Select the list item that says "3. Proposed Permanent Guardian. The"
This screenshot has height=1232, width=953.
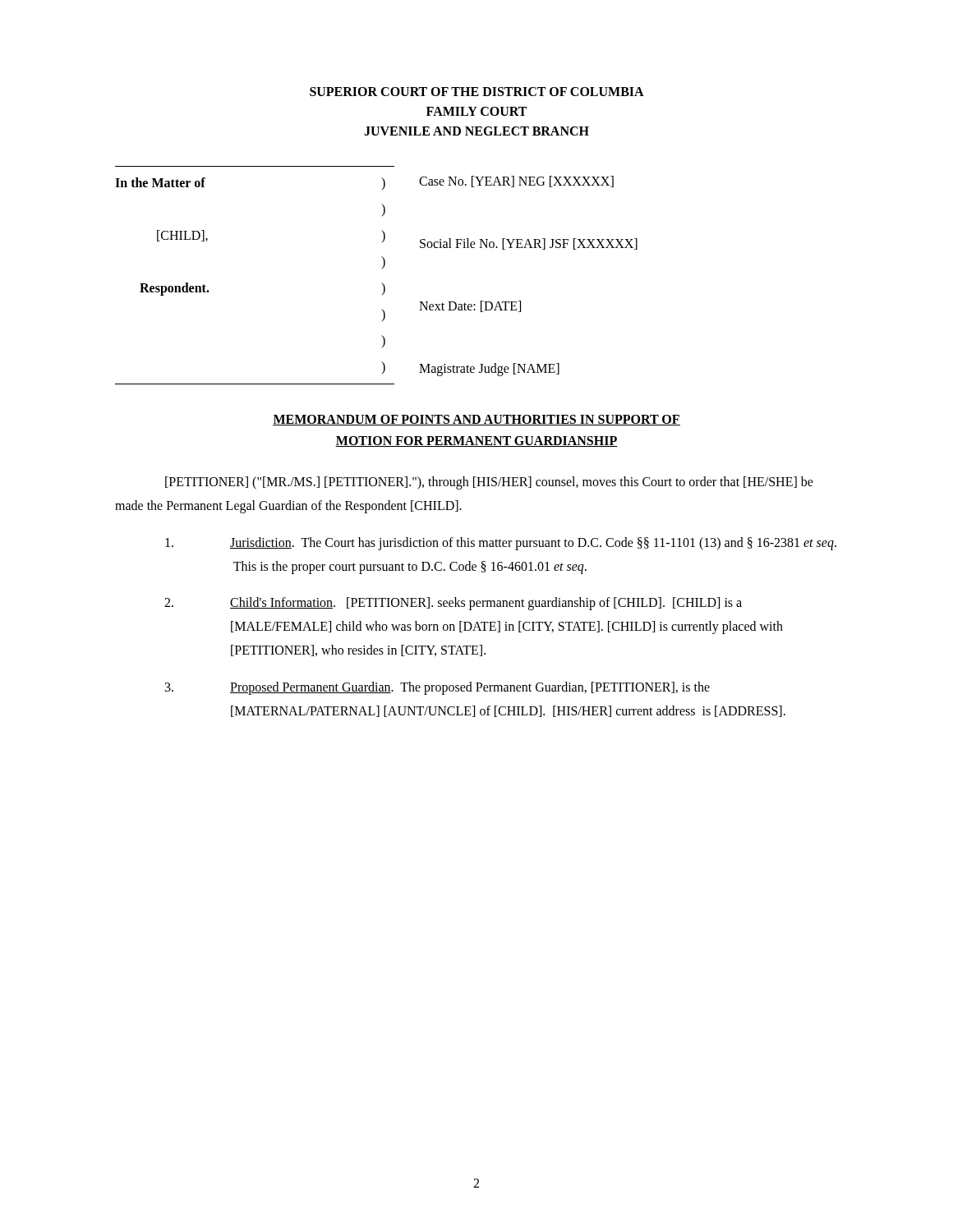coord(476,699)
